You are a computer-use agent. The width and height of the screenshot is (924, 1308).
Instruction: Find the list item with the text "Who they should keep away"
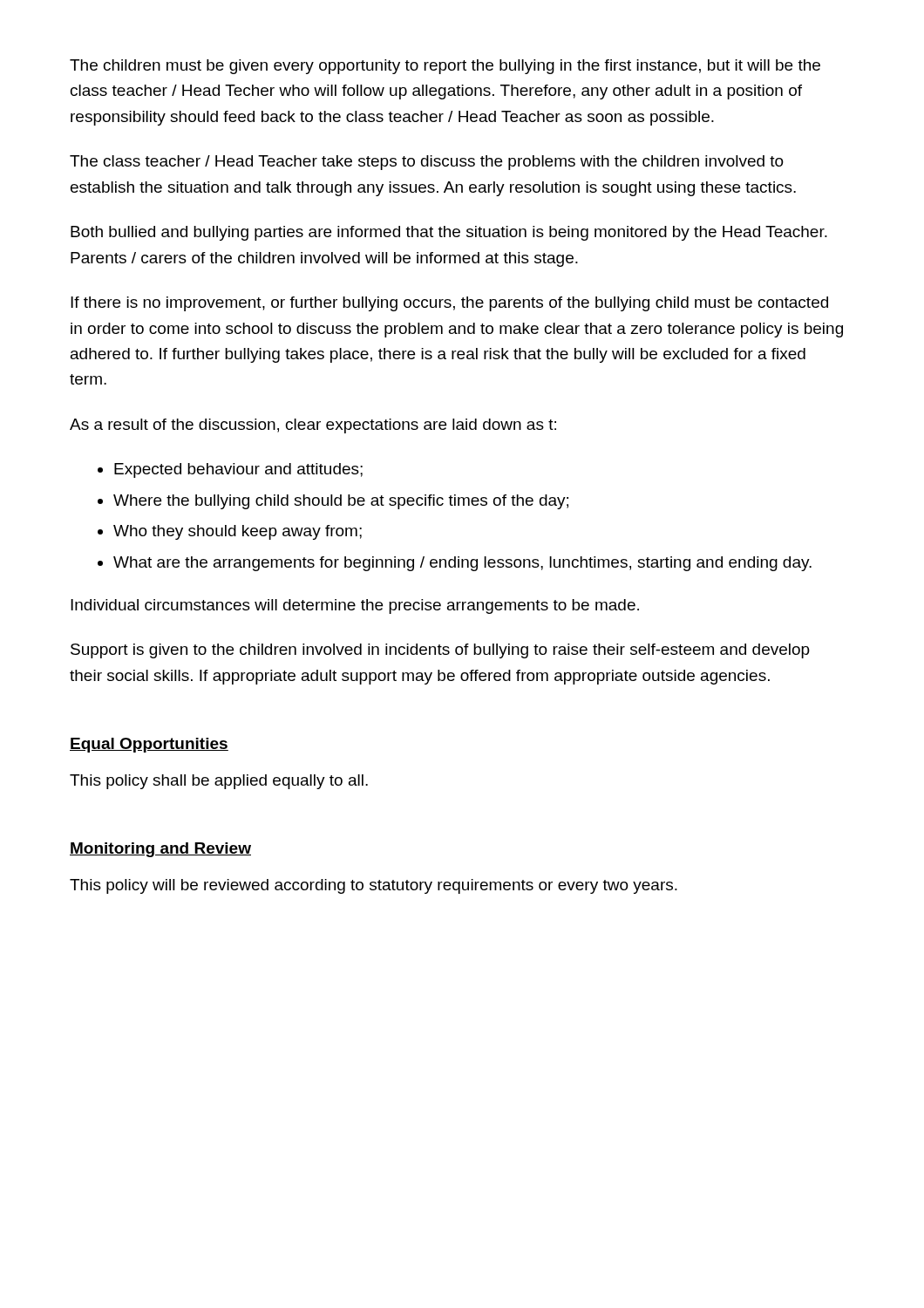[238, 531]
